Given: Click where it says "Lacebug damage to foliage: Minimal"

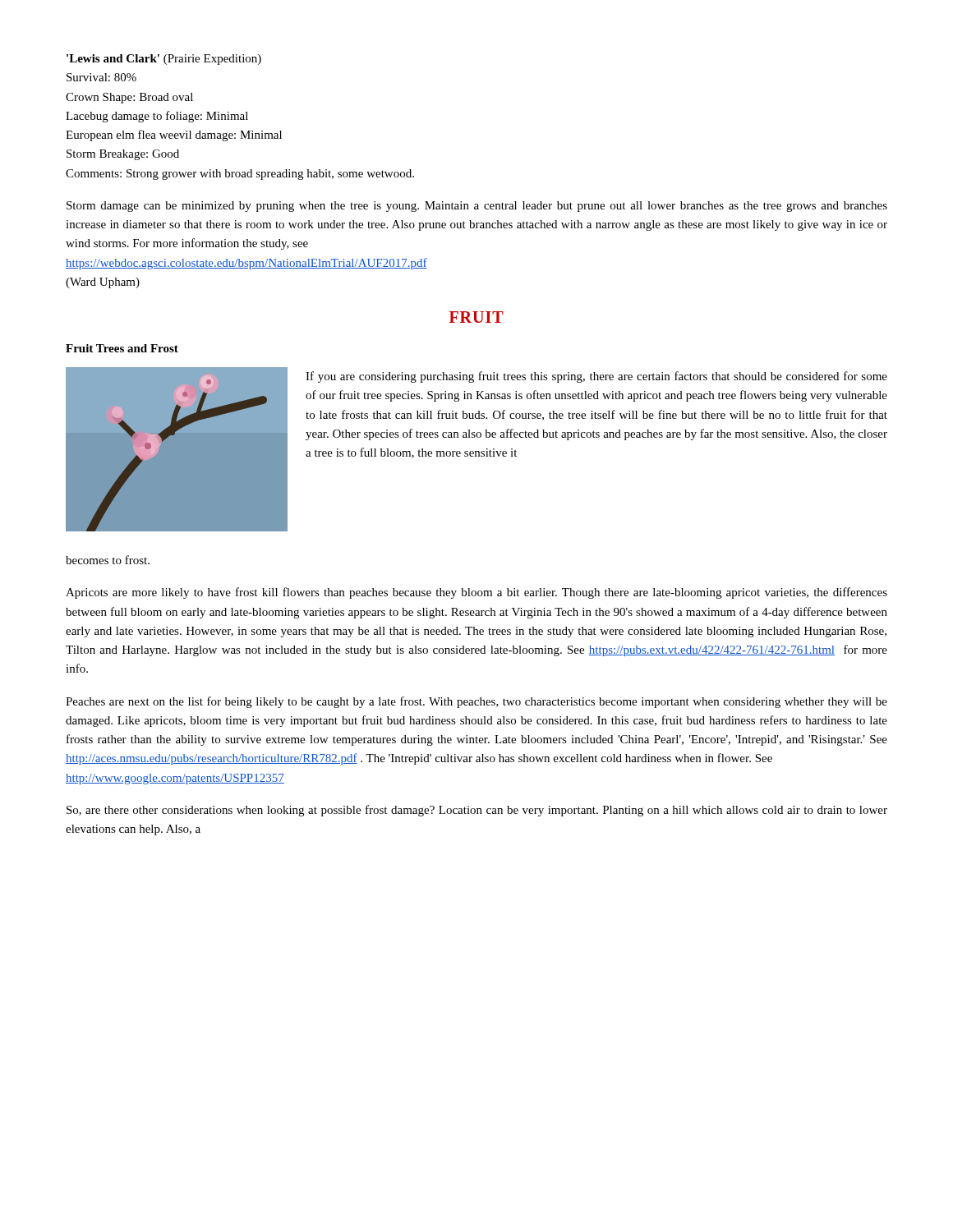Looking at the screenshot, I should (157, 116).
